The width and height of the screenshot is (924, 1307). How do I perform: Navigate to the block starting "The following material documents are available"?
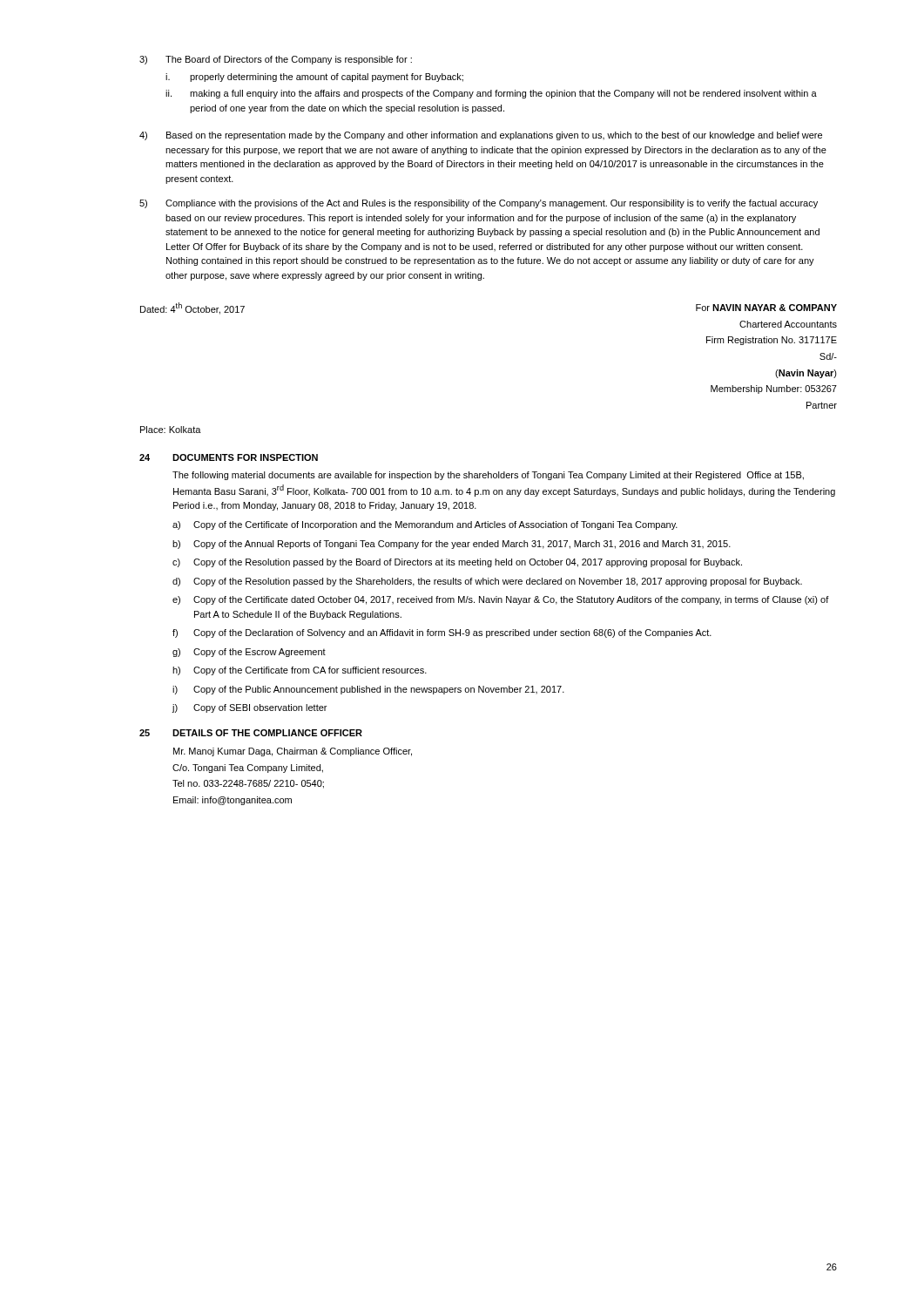tap(504, 490)
